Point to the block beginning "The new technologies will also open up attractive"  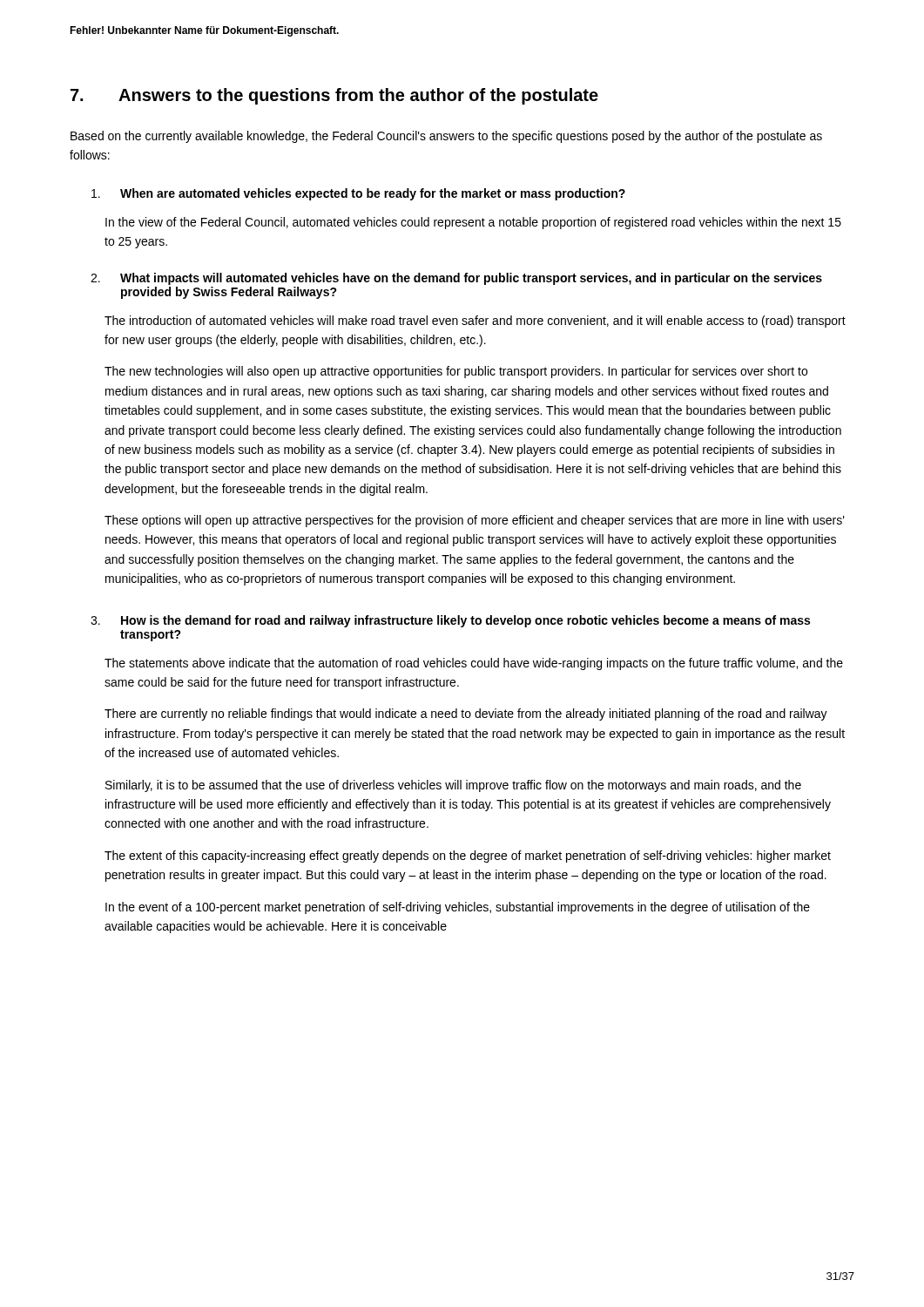click(473, 430)
